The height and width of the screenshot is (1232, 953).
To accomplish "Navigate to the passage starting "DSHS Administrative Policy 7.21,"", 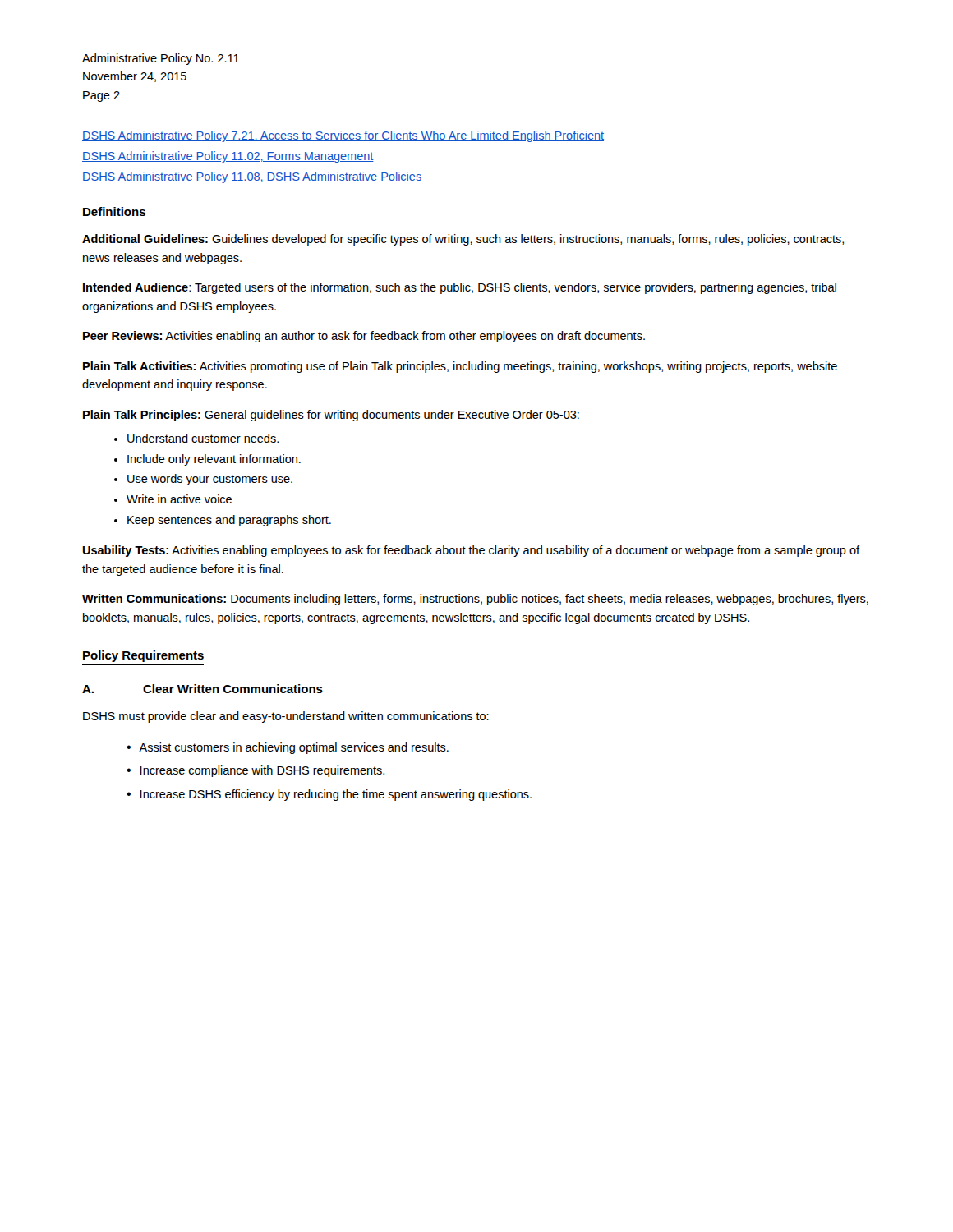I will pos(343,156).
